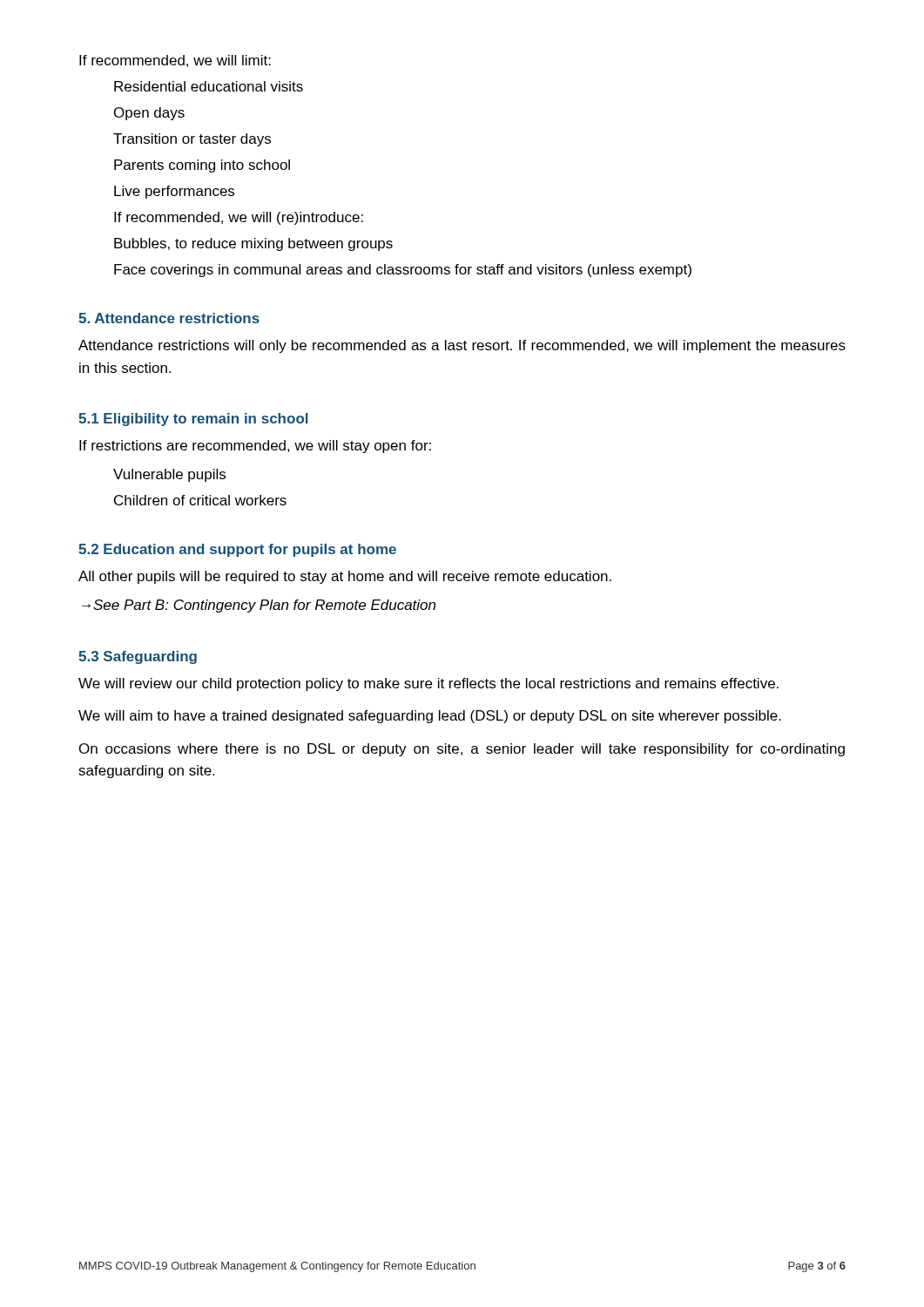Select the element starting "Face coverings in"
The image size is (924, 1307).
click(x=403, y=270)
